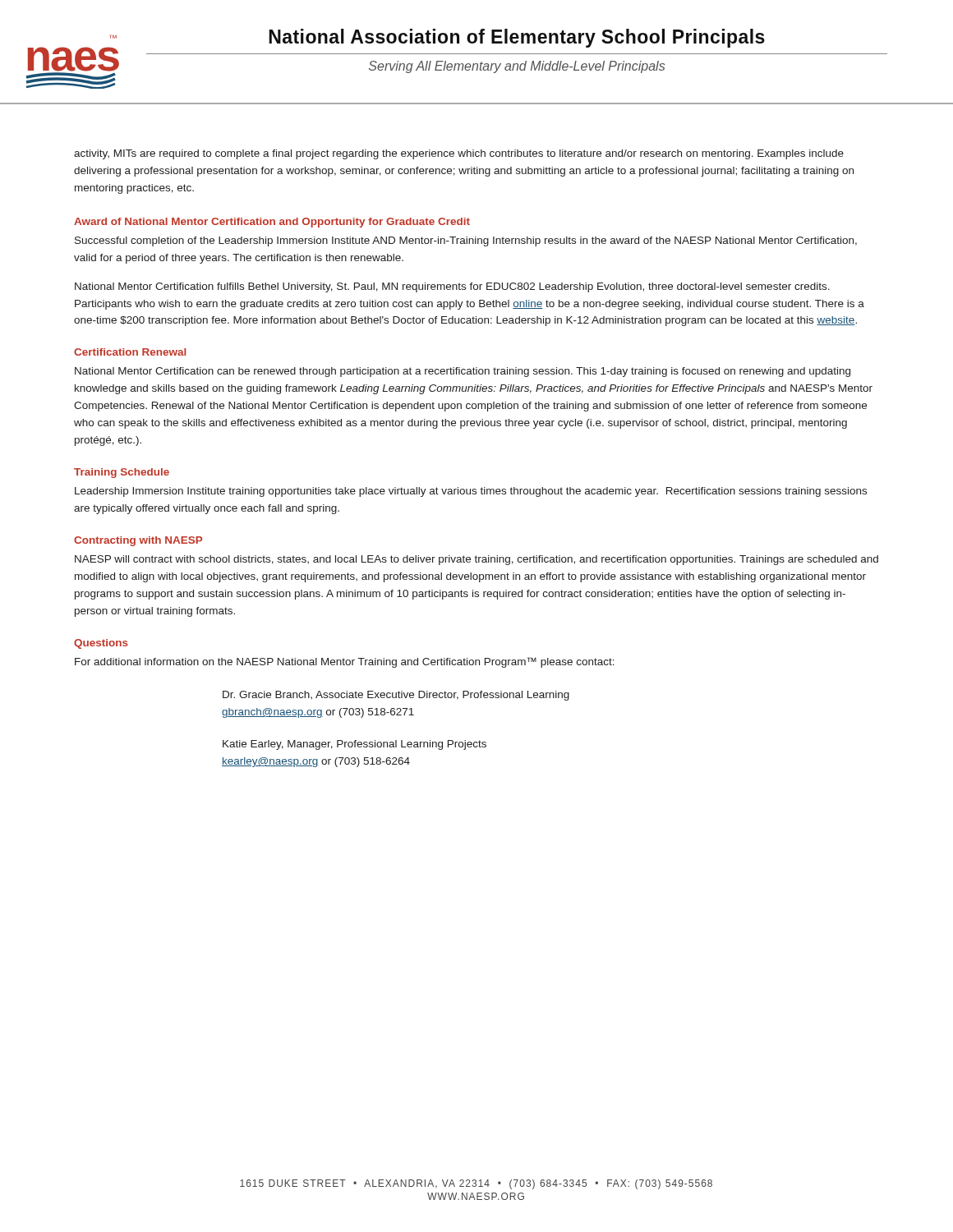Locate the text block starting "National Mentor Certification can"
The height and width of the screenshot is (1232, 953).
[x=473, y=405]
